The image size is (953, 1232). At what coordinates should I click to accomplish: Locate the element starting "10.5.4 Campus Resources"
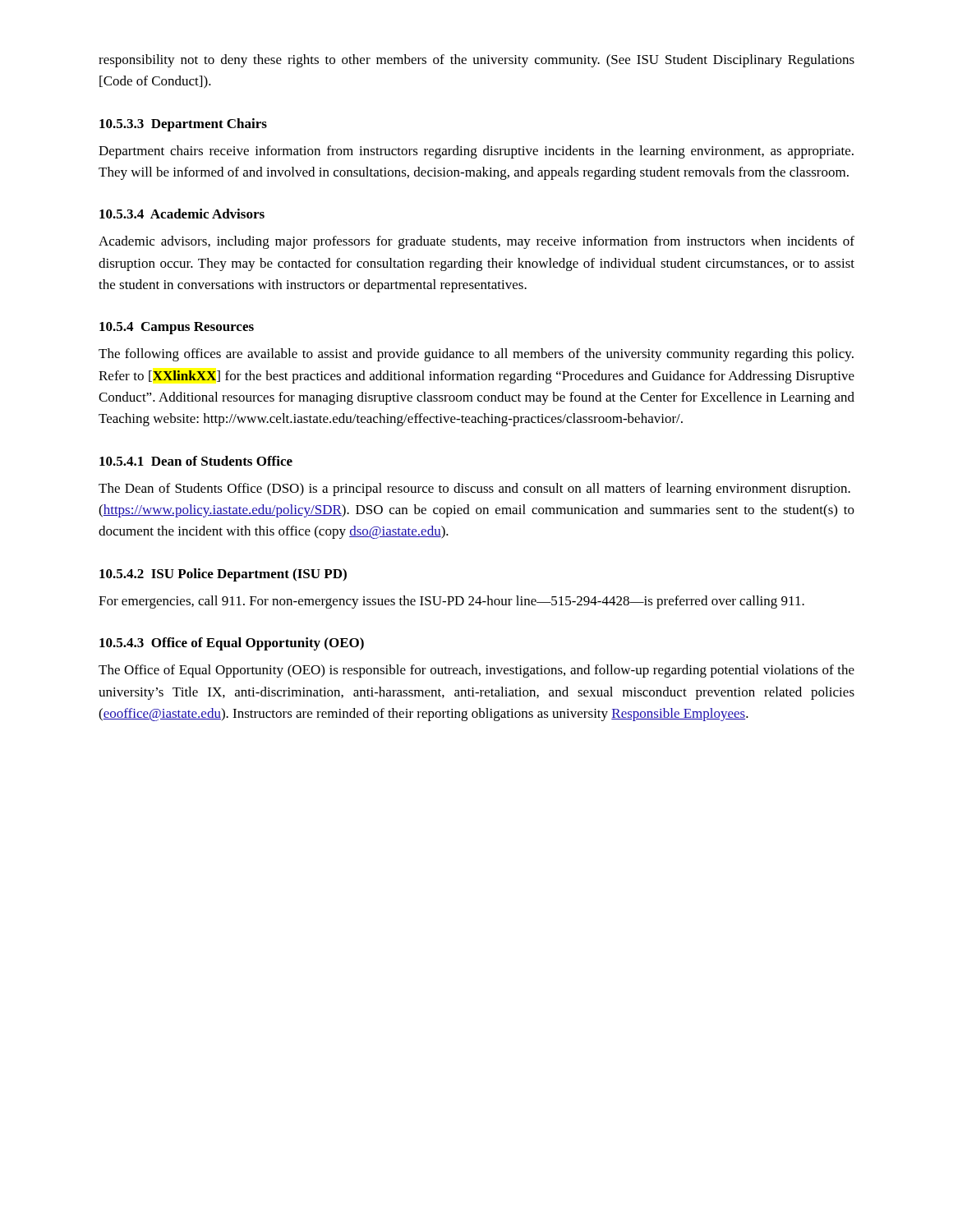pos(176,327)
